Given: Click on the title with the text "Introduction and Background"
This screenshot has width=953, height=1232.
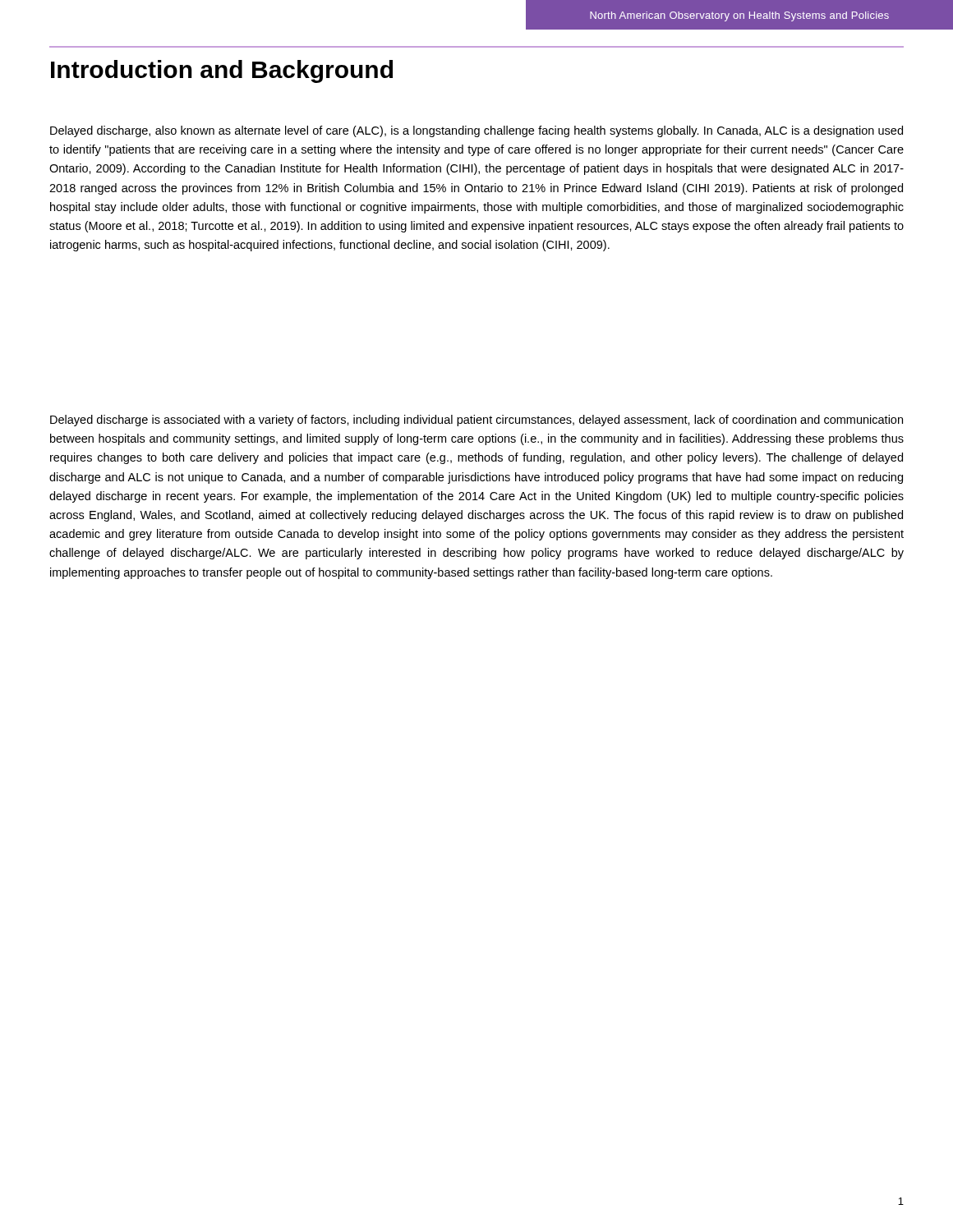Looking at the screenshot, I should (x=222, y=71).
